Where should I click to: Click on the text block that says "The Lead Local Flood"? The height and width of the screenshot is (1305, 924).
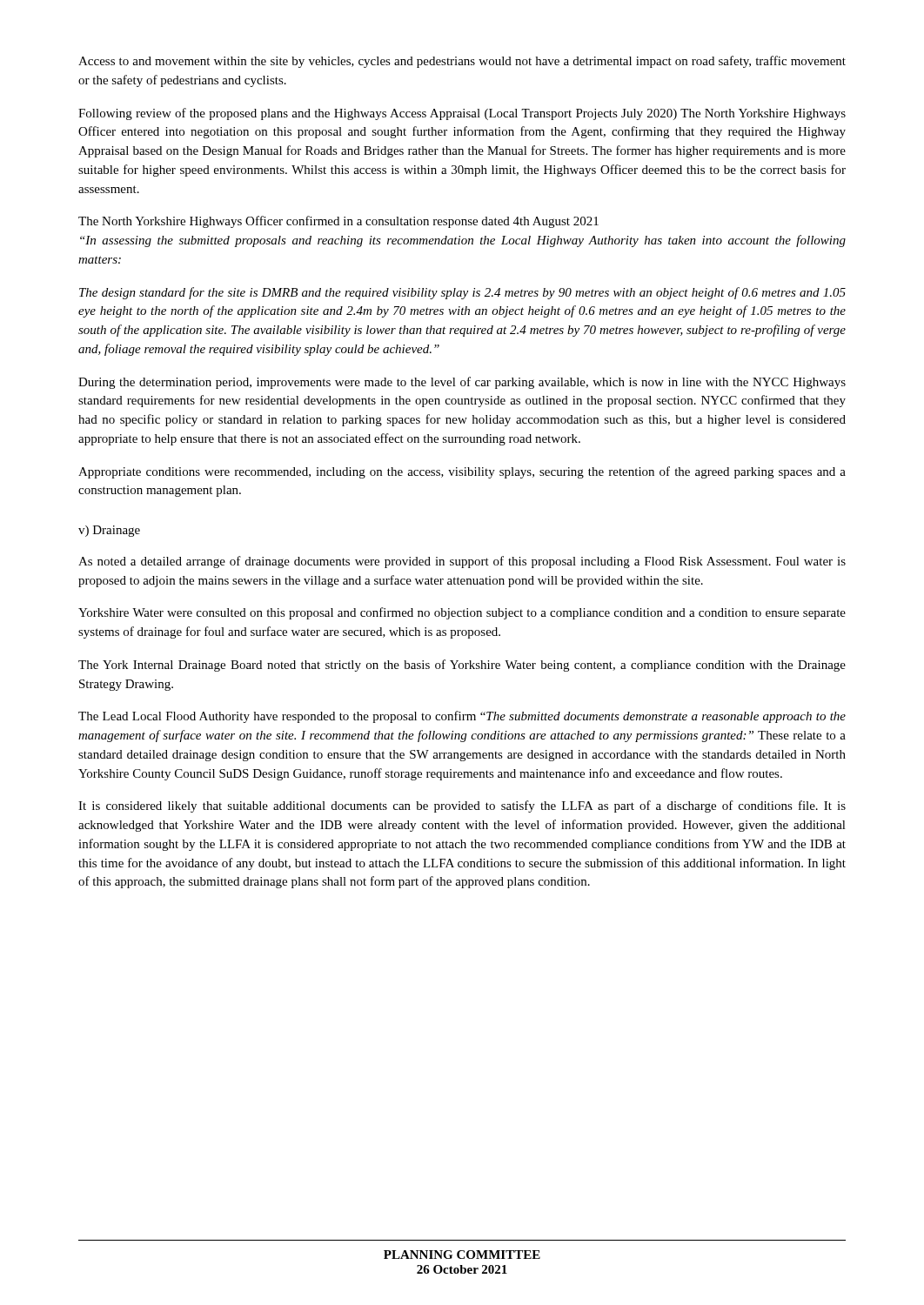point(462,745)
